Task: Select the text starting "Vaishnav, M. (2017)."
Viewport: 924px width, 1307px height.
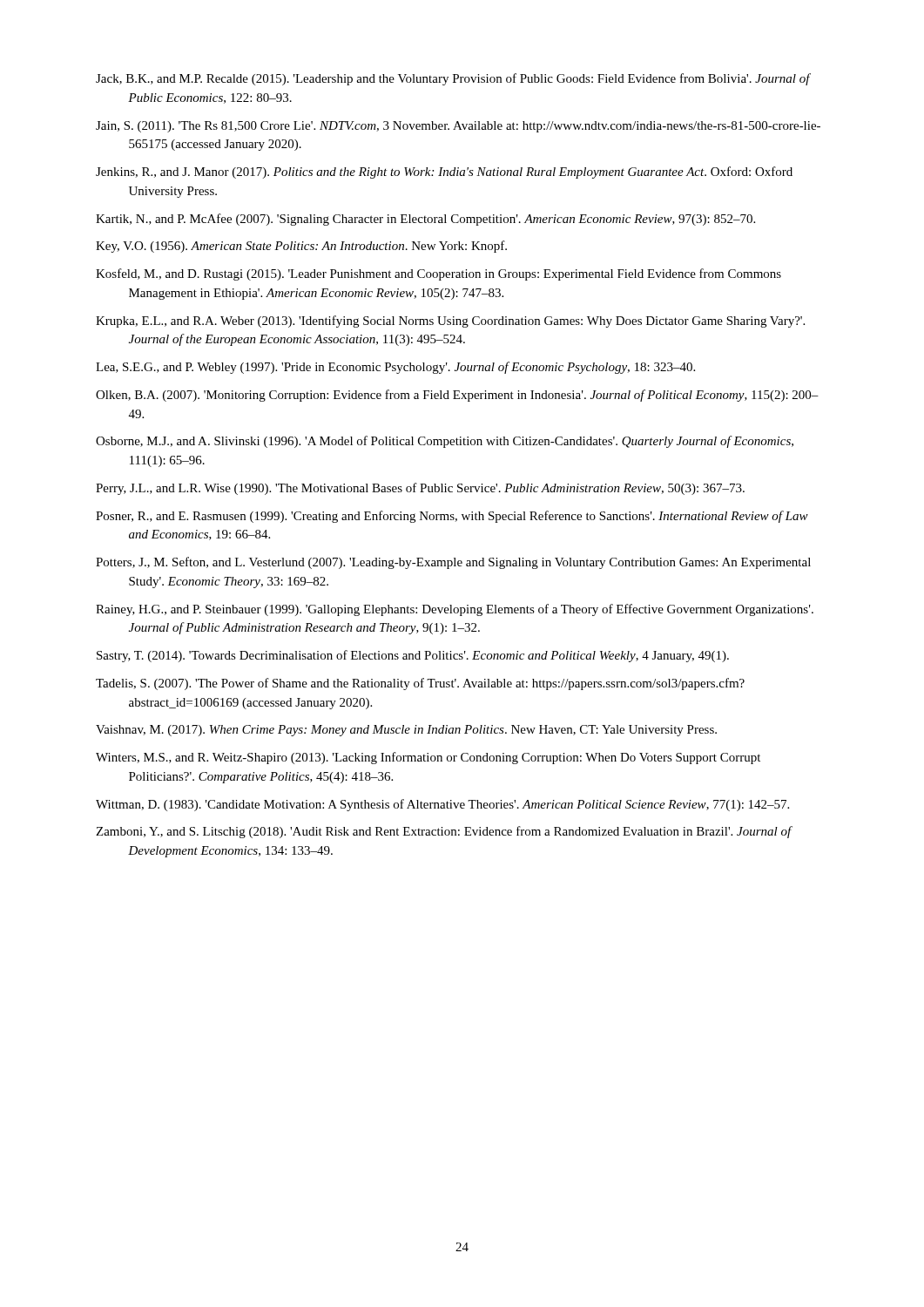Action: 407,730
